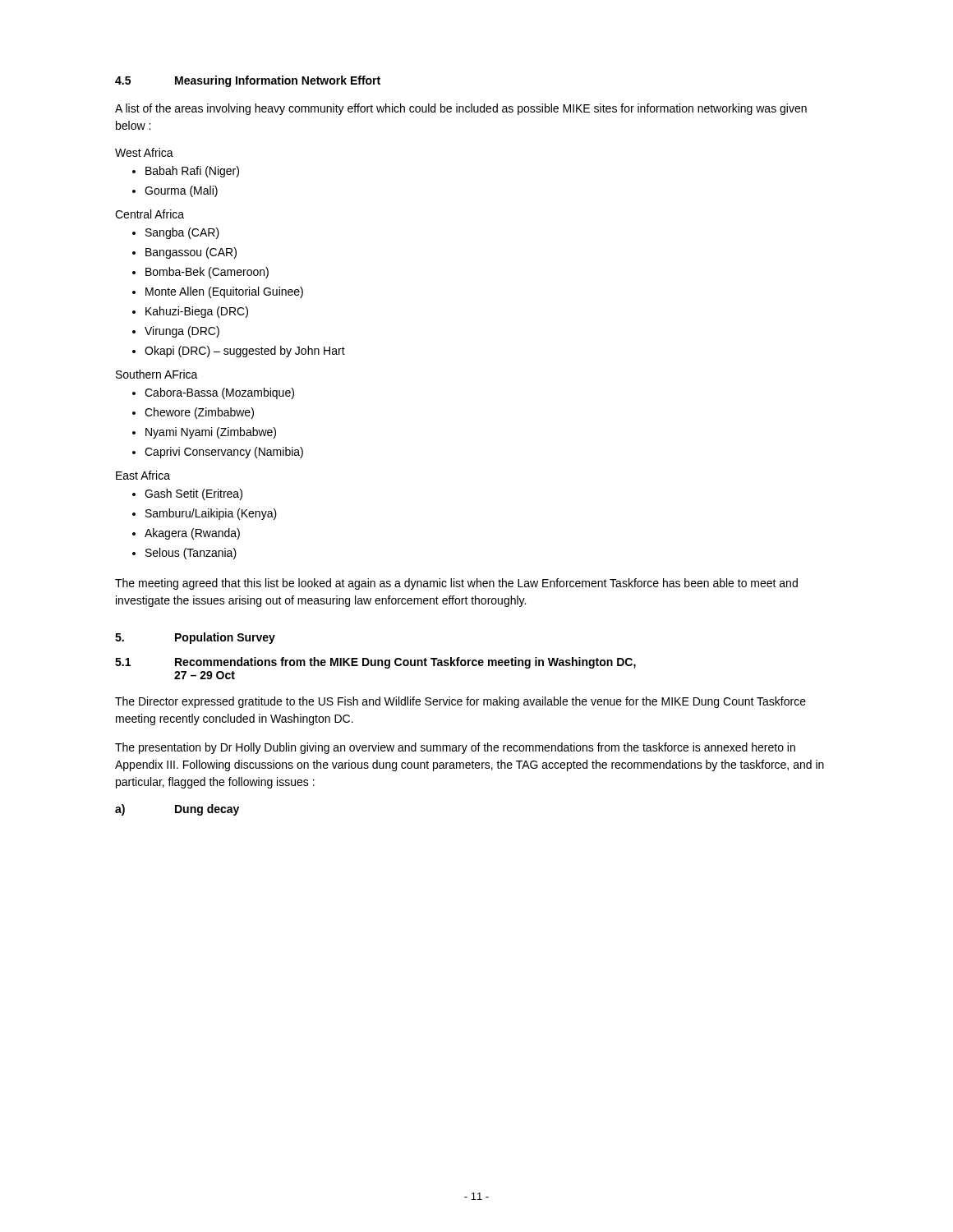Screen dimensions: 1232x953
Task: Locate the passage starting "Gash Setit (Eritrea) Samburu/Laikipia (Kenya) Akagera (Rwanda)"
Action: pyautogui.click(x=187, y=494)
